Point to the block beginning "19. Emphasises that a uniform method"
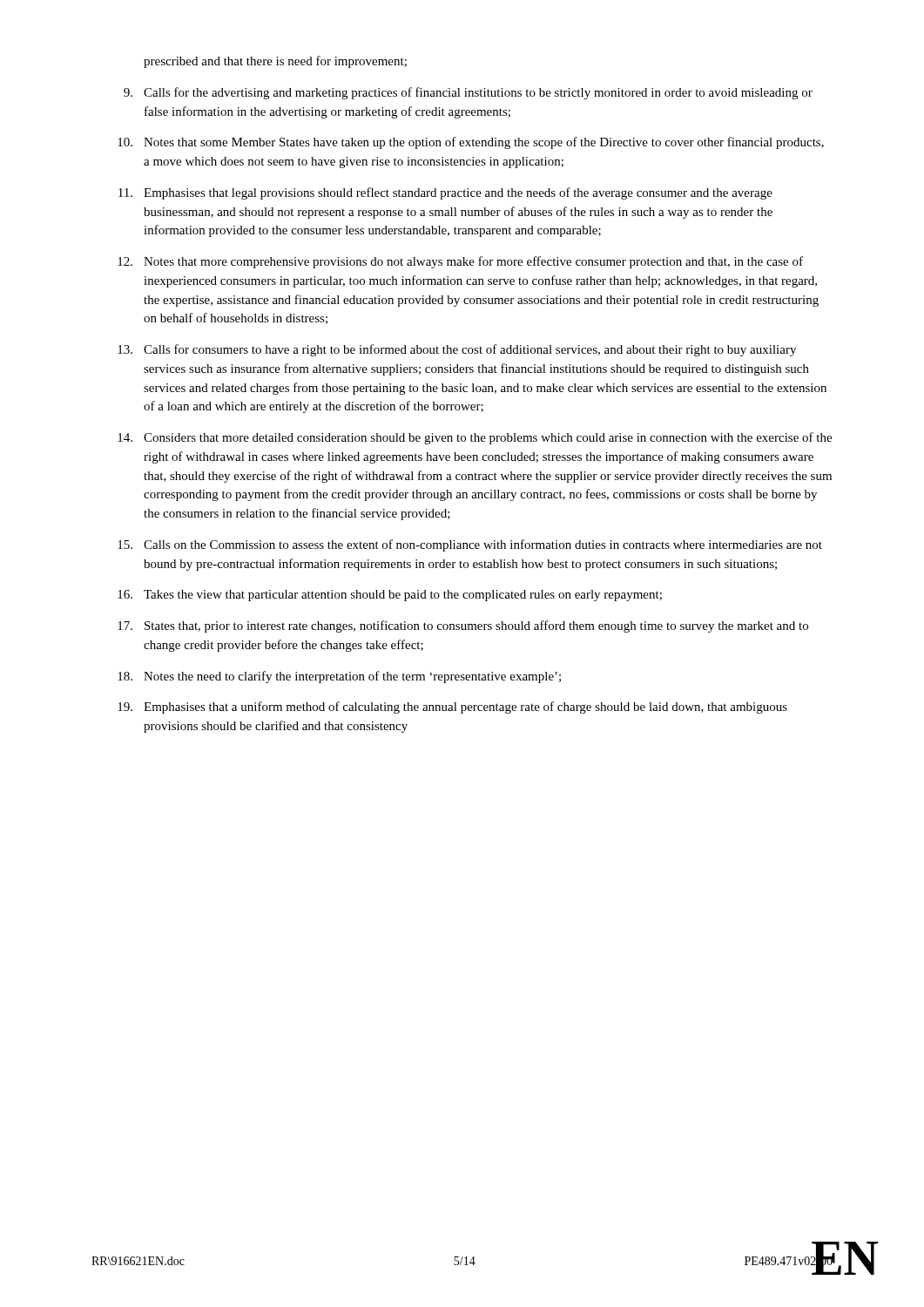The image size is (924, 1307). tap(462, 717)
